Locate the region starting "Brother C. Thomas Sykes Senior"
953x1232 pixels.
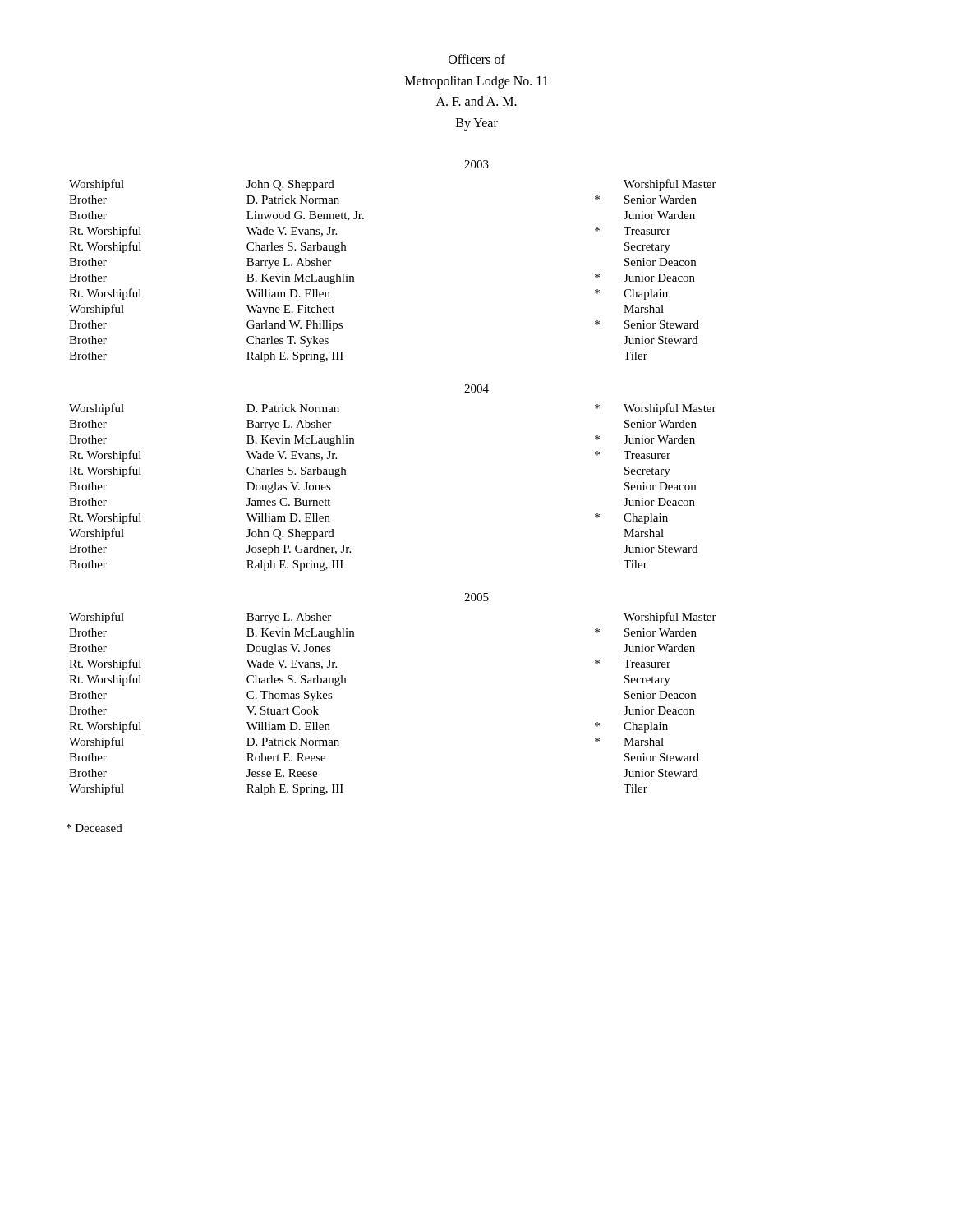pyautogui.click(x=92, y=696)
